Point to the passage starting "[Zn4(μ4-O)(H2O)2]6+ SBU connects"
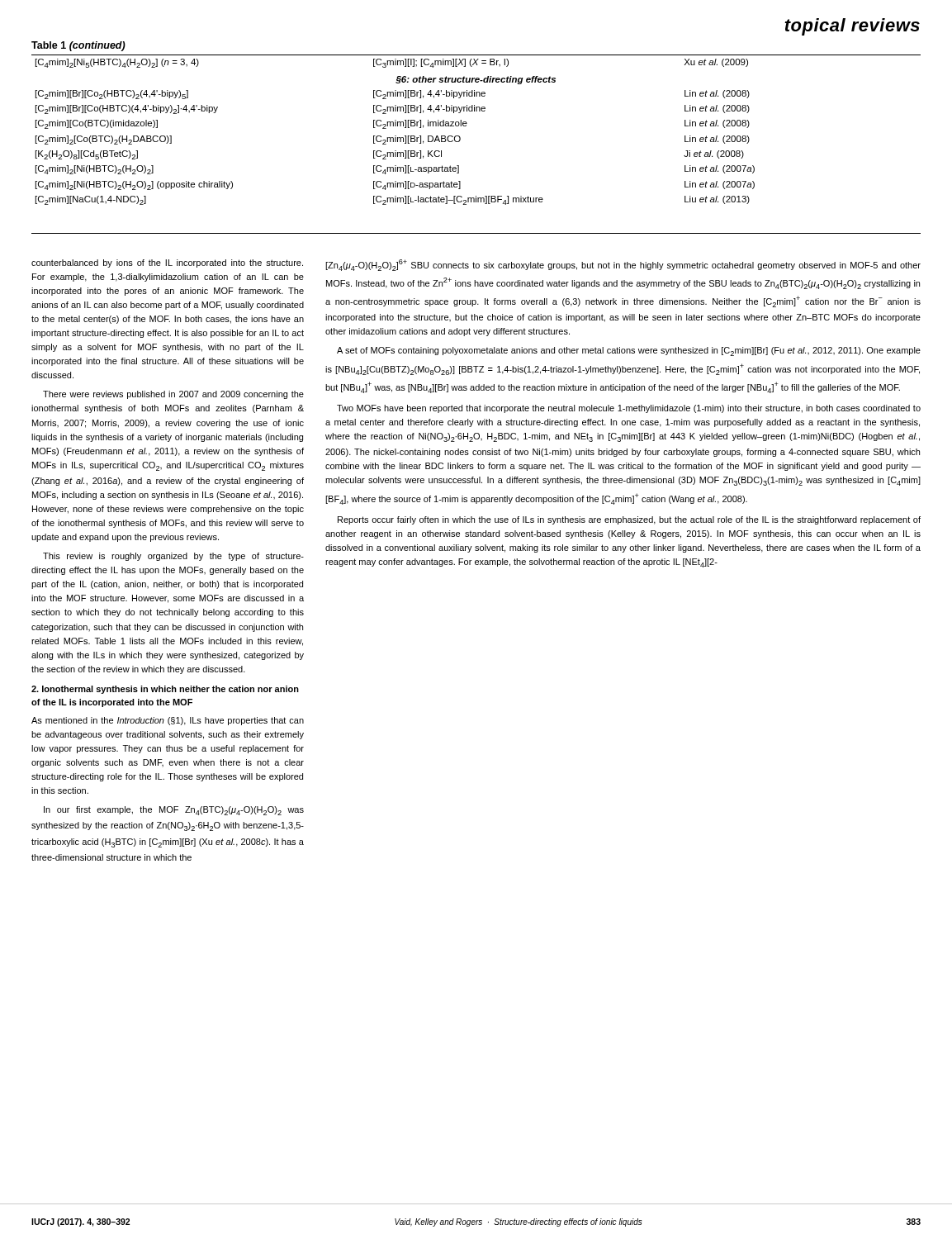This screenshot has height=1239, width=952. pyautogui.click(x=623, y=414)
